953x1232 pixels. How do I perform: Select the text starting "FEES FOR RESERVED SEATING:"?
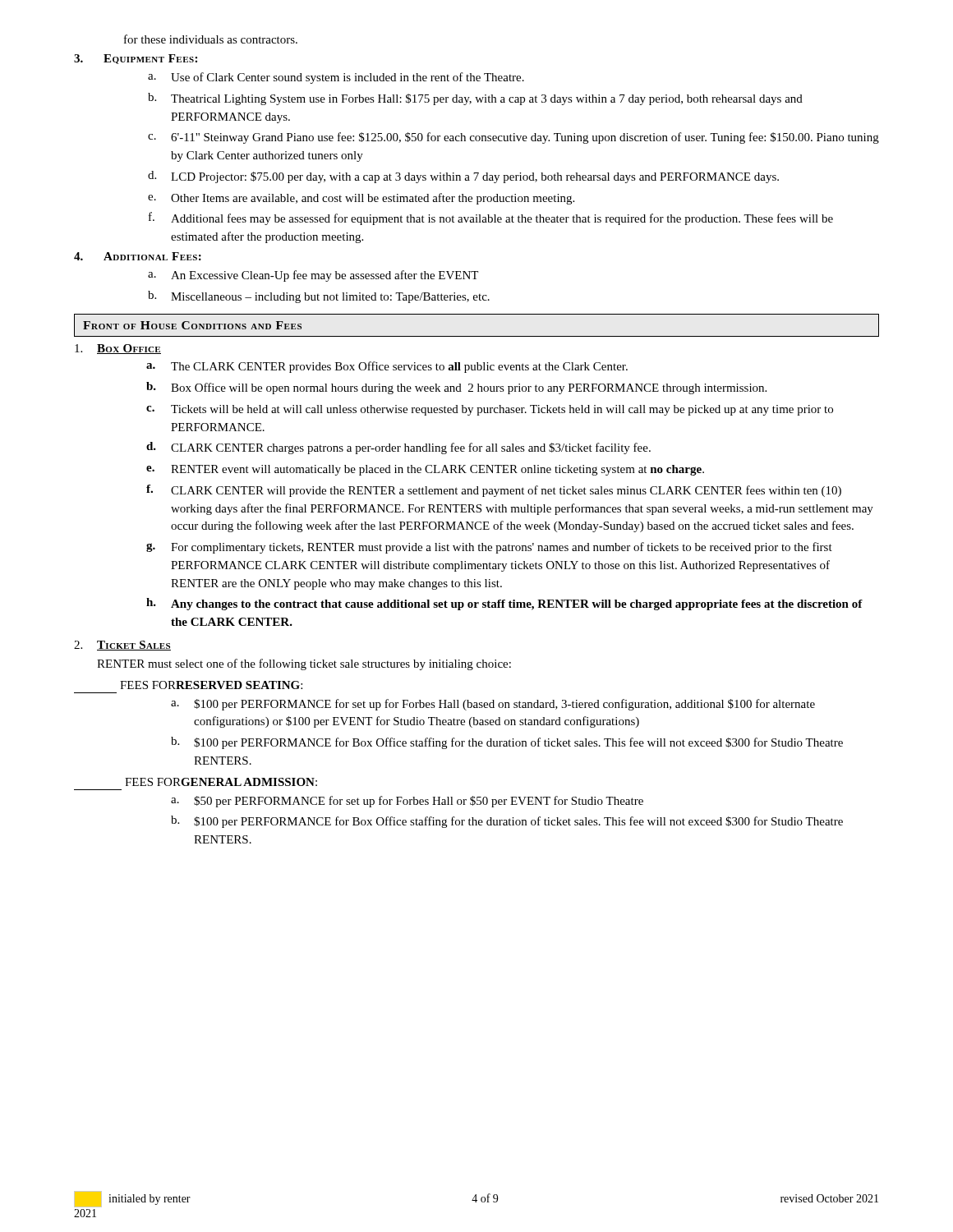189,685
